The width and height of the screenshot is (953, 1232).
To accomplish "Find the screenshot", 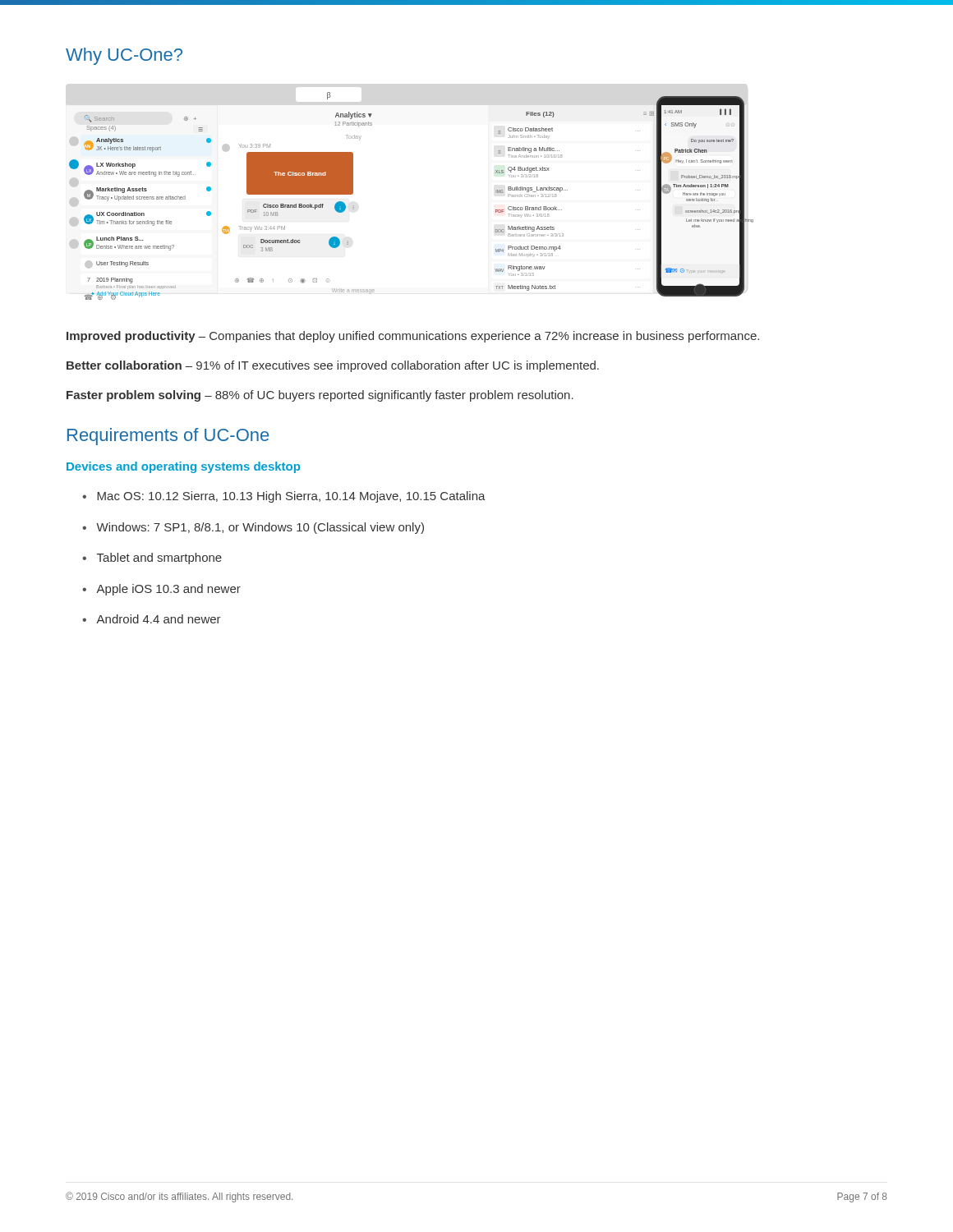I will 476,193.
